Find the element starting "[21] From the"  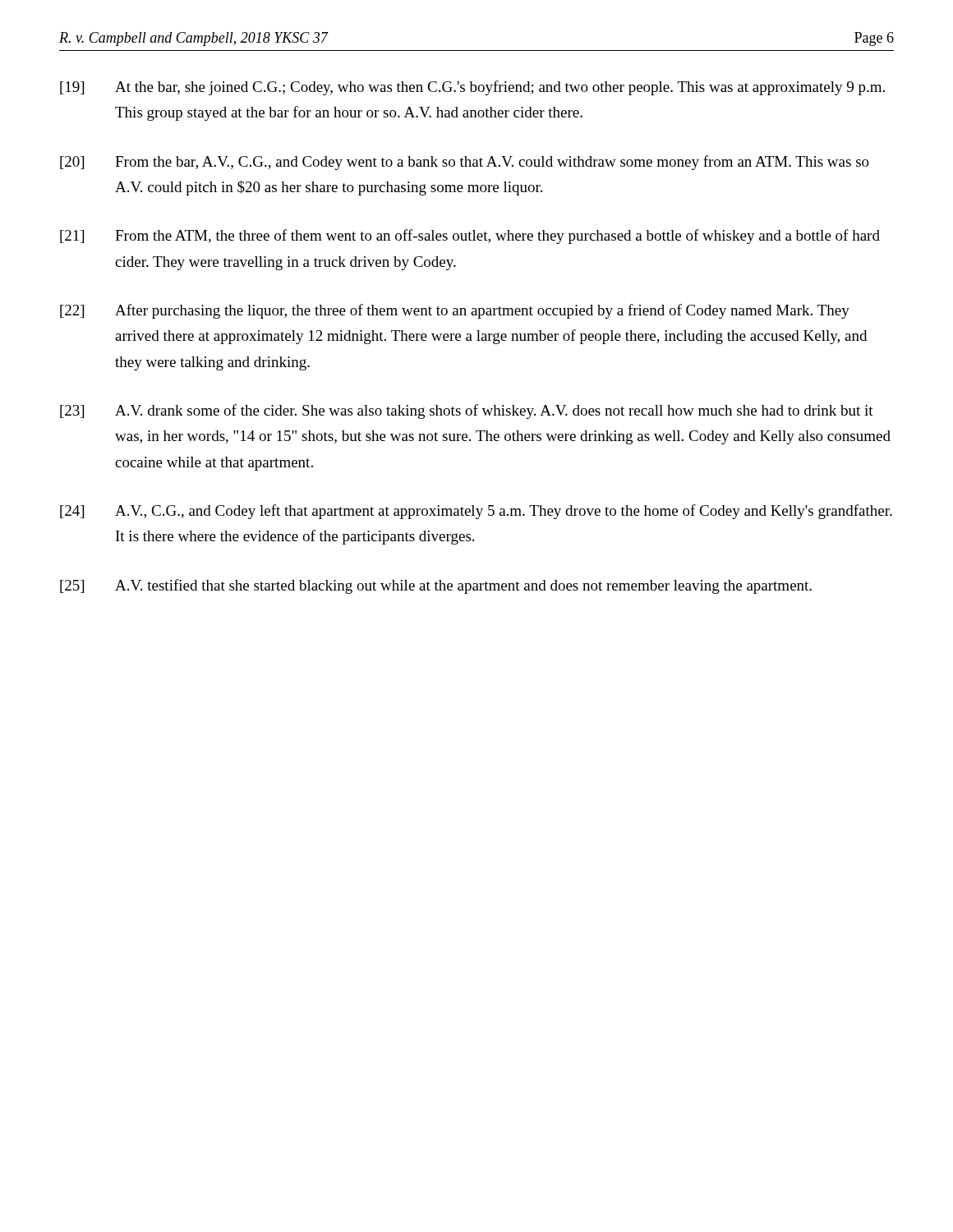click(476, 249)
